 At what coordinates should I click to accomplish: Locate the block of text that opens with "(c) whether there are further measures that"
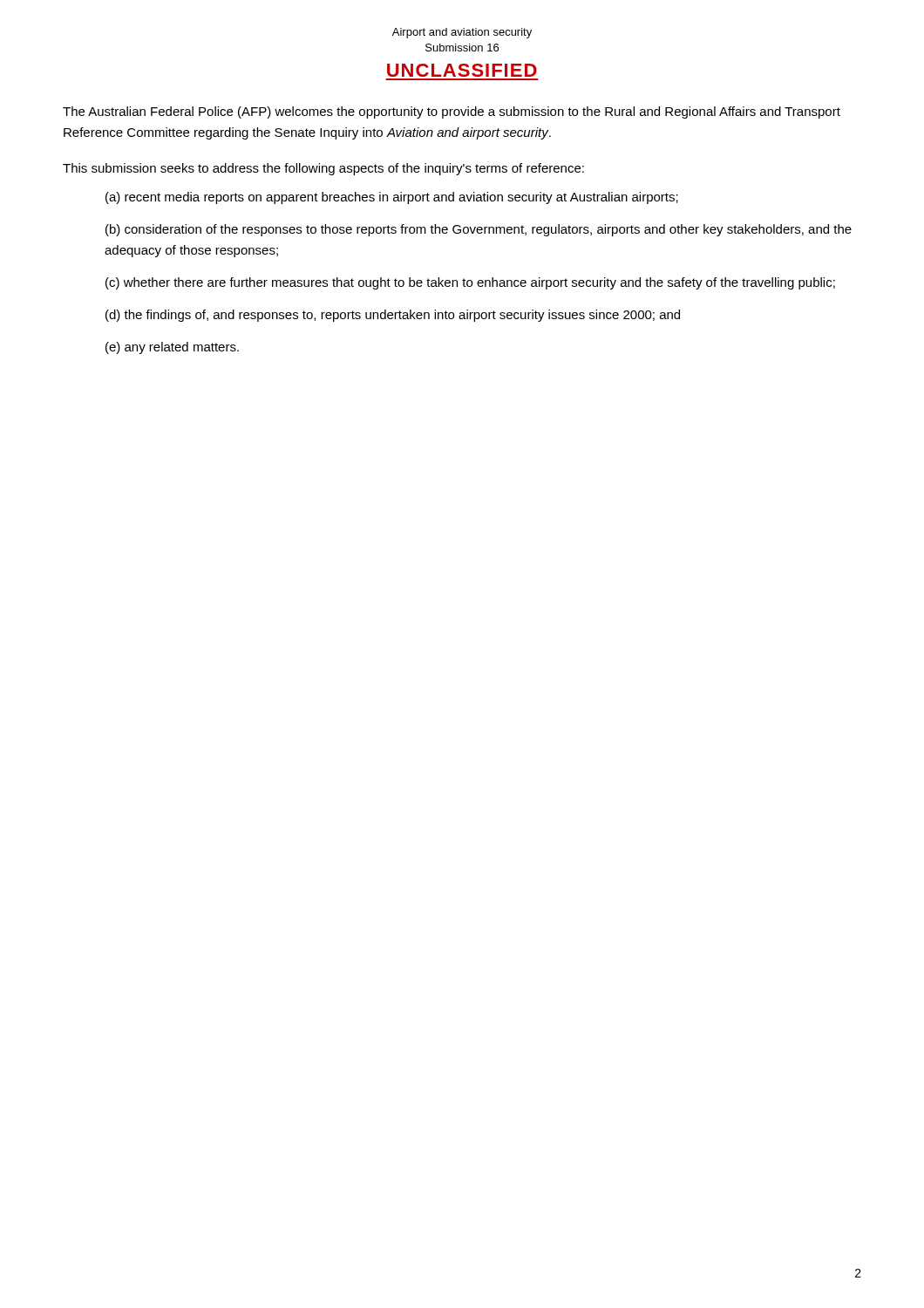(x=470, y=282)
